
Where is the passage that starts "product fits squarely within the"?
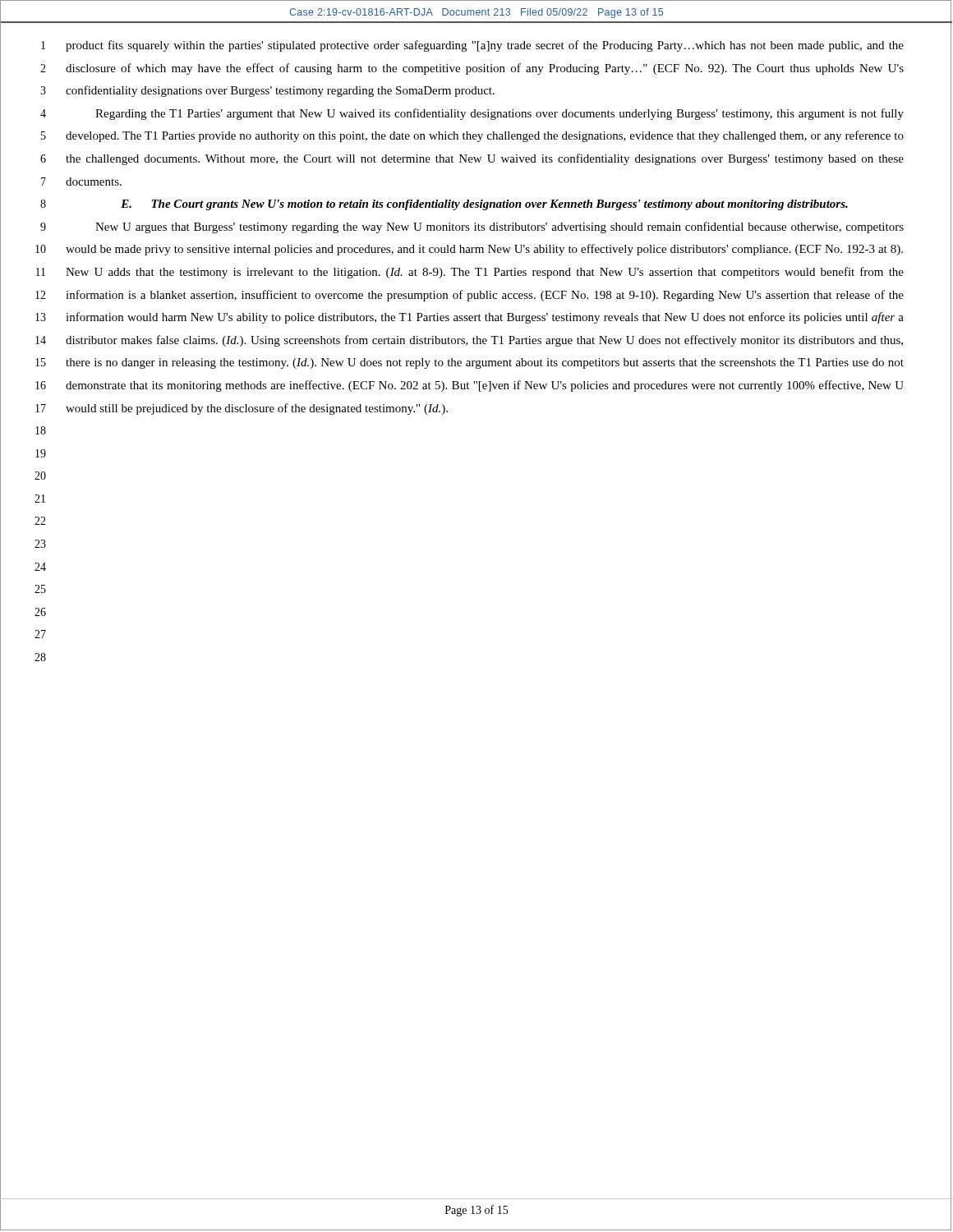[x=485, y=68]
